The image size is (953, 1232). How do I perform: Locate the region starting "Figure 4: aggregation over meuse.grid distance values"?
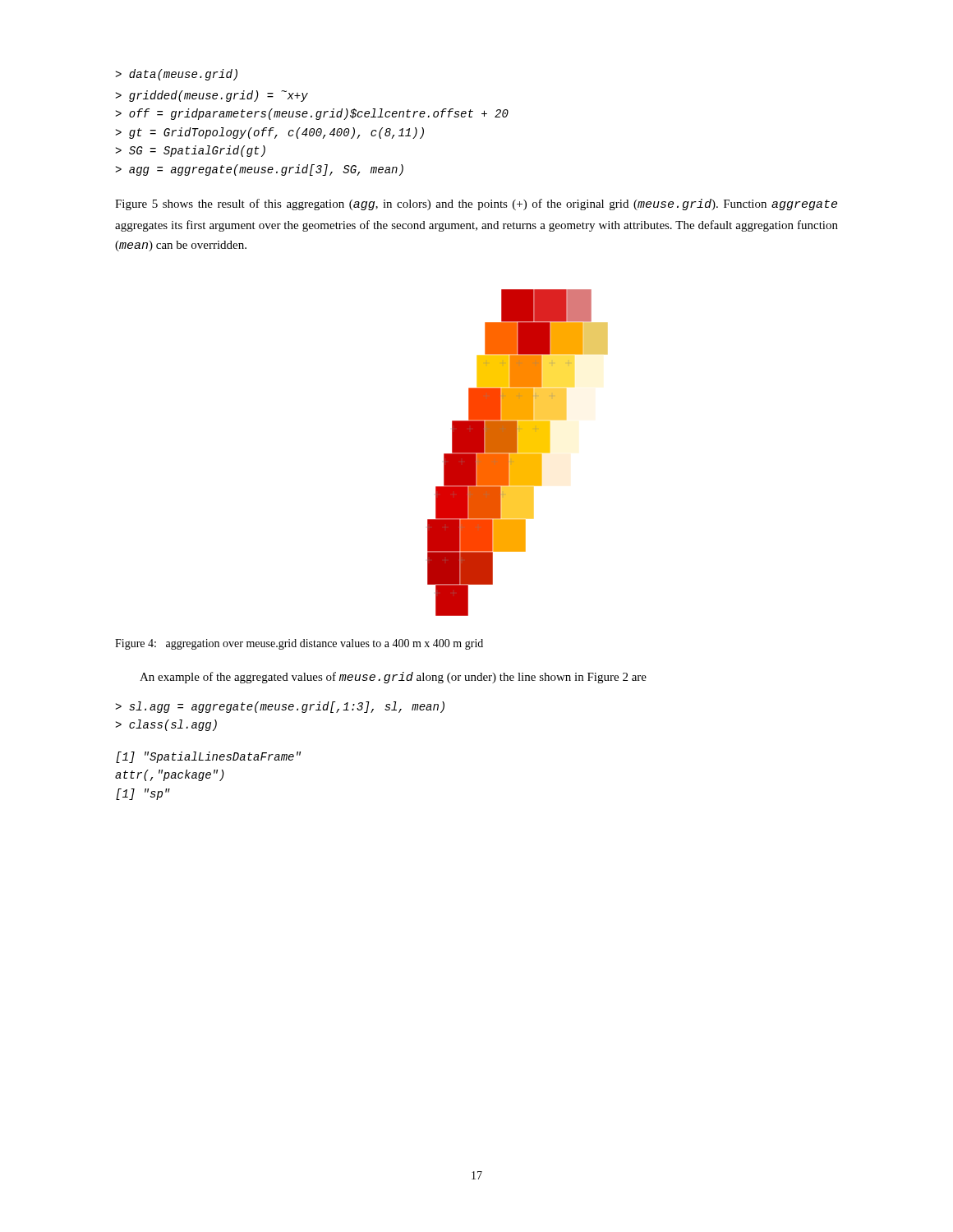point(299,643)
